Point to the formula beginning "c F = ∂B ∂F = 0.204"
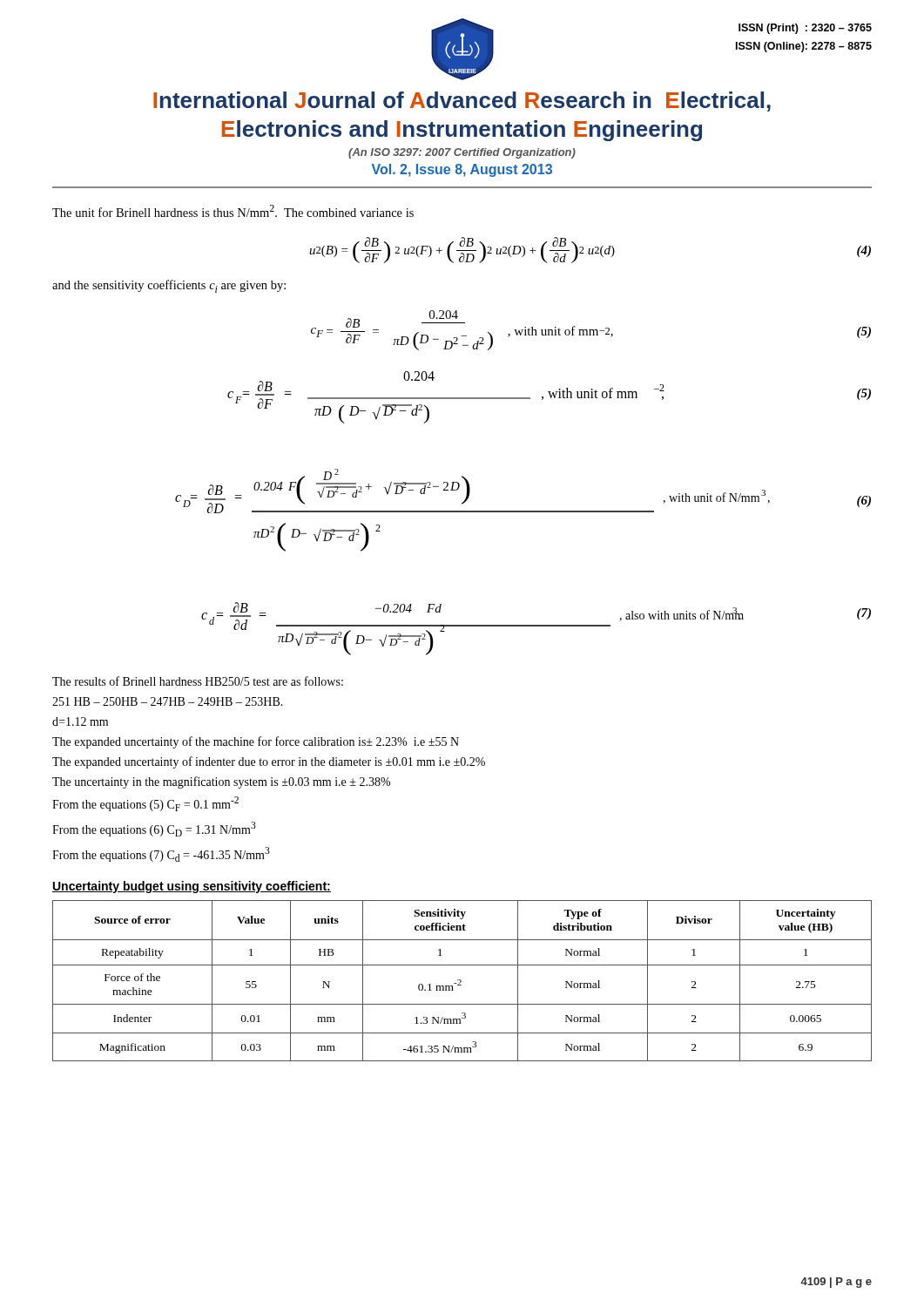Screen dimensions: 1307x924 [x=536, y=395]
